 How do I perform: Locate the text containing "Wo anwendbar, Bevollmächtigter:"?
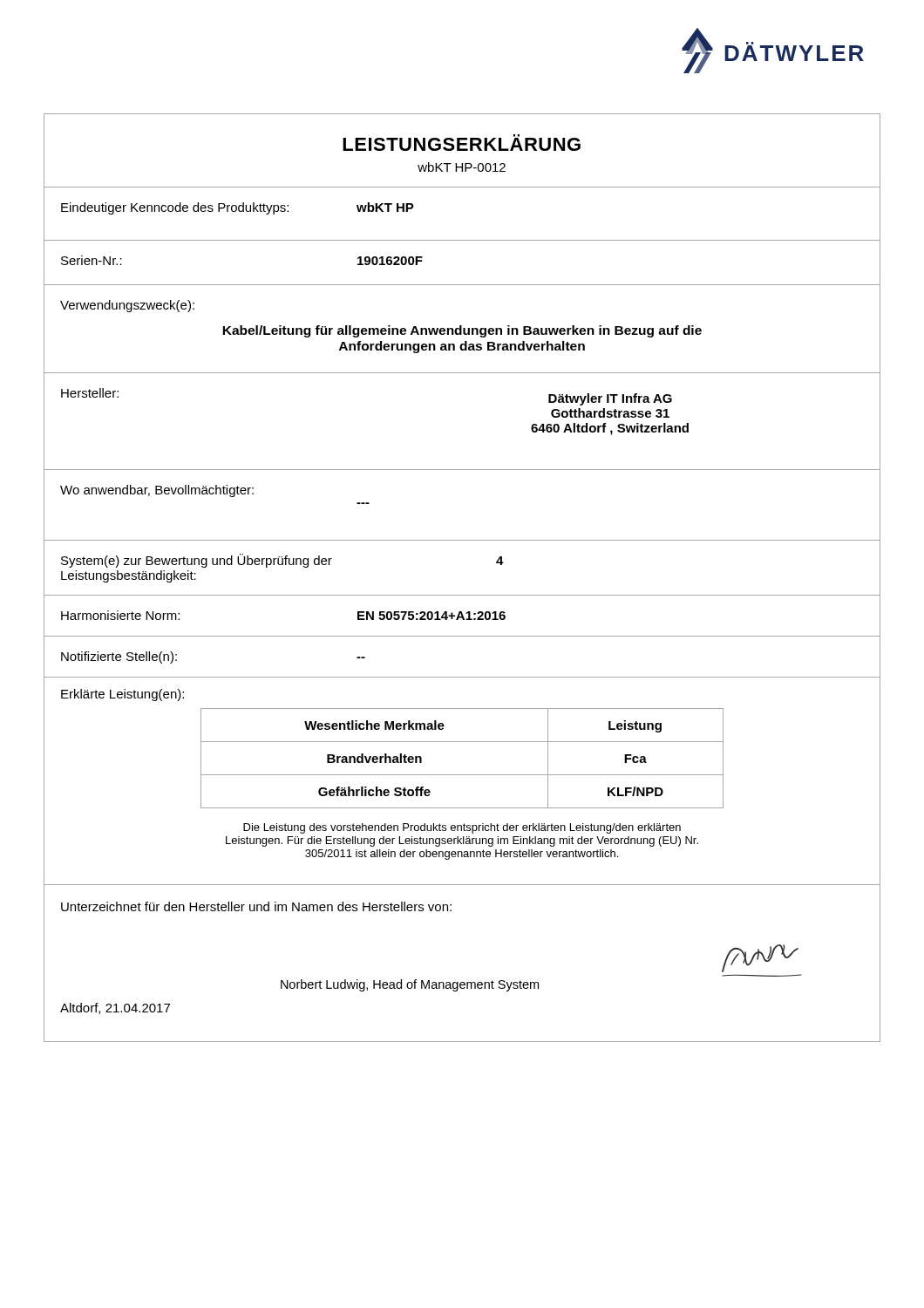click(157, 490)
